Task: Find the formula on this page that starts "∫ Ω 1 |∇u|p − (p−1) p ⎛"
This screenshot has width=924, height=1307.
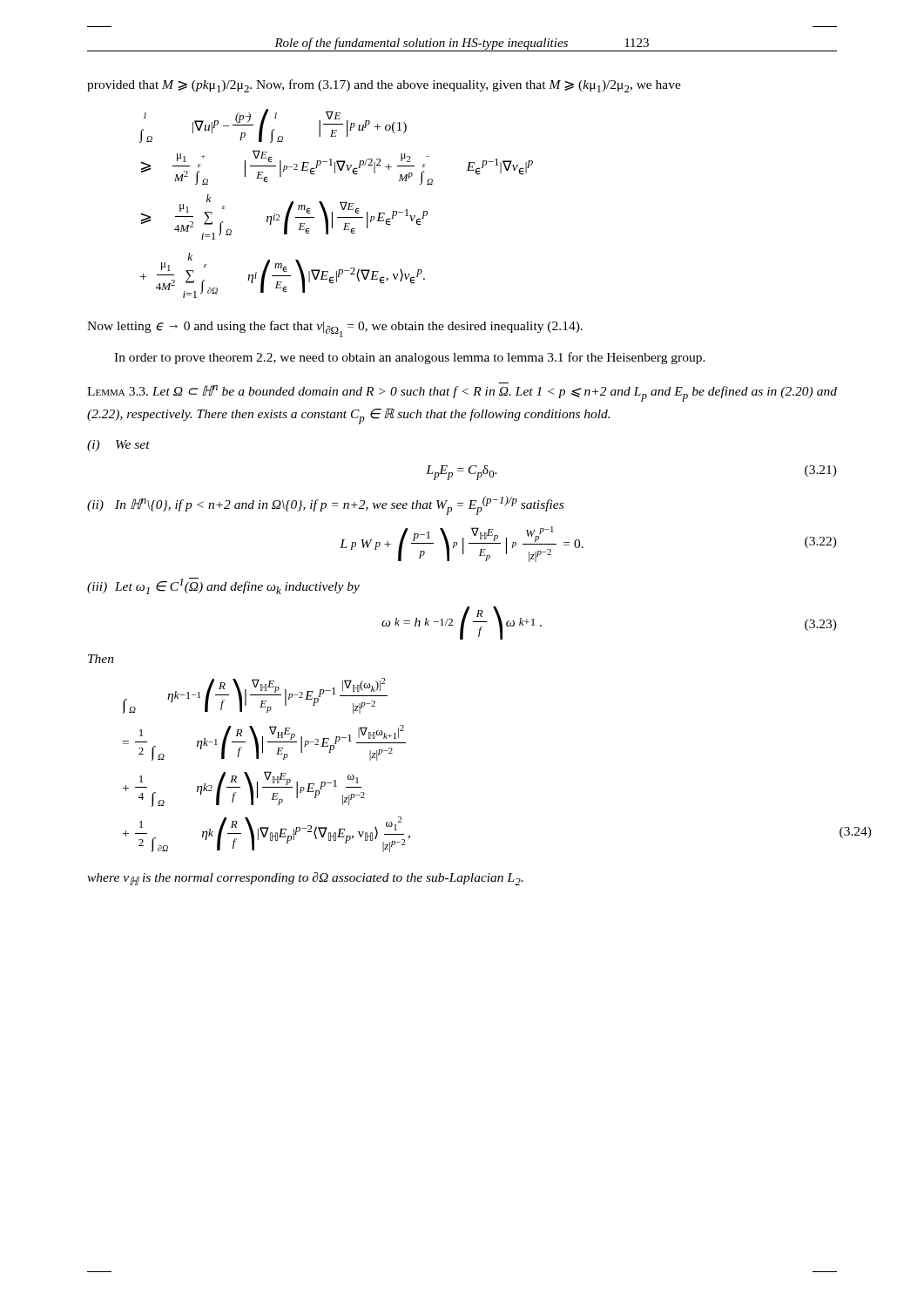Action: [273, 126]
